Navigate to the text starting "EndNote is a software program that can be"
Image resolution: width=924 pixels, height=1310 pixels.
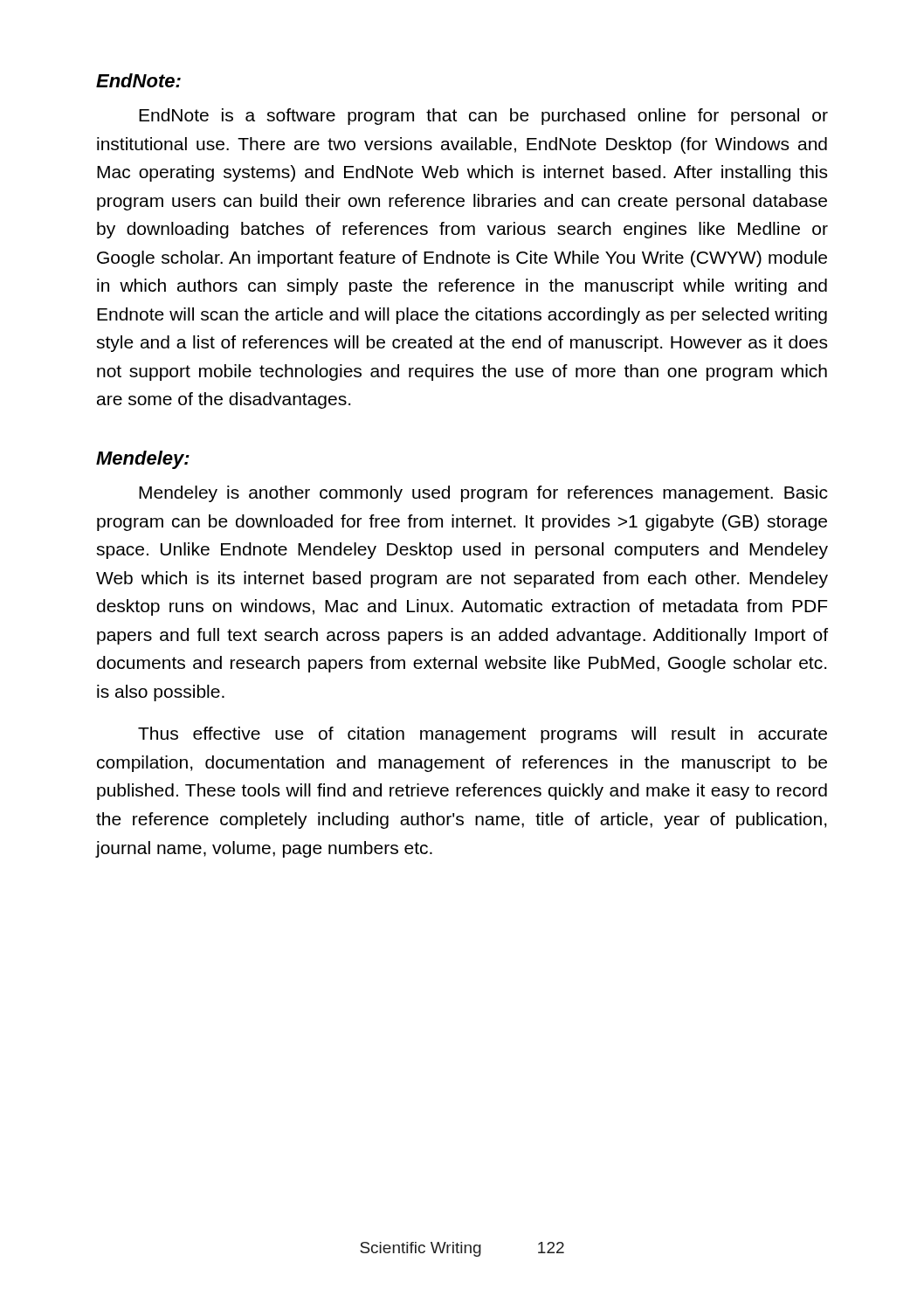(462, 257)
